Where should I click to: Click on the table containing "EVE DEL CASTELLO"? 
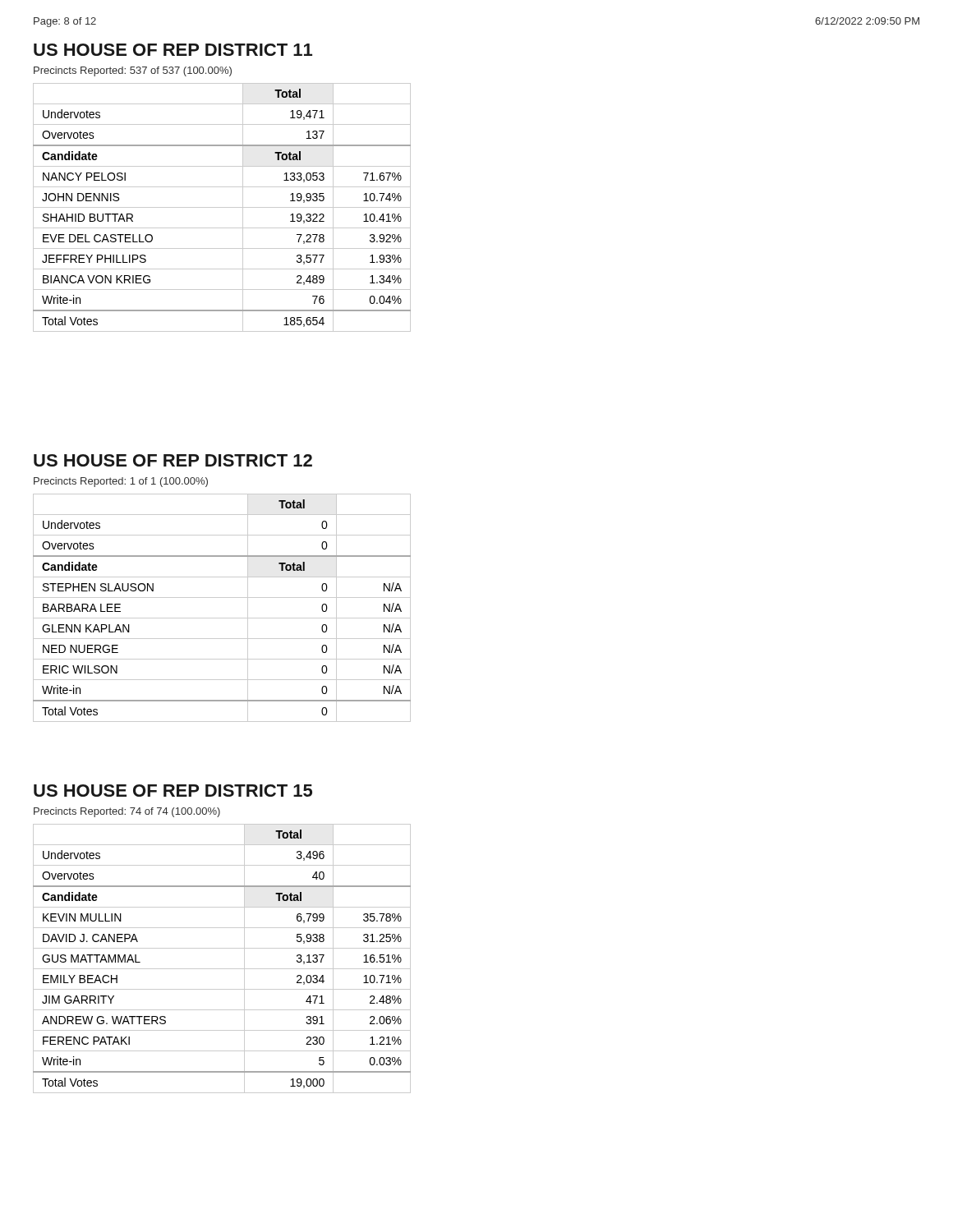pyautogui.click(x=222, y=207)
